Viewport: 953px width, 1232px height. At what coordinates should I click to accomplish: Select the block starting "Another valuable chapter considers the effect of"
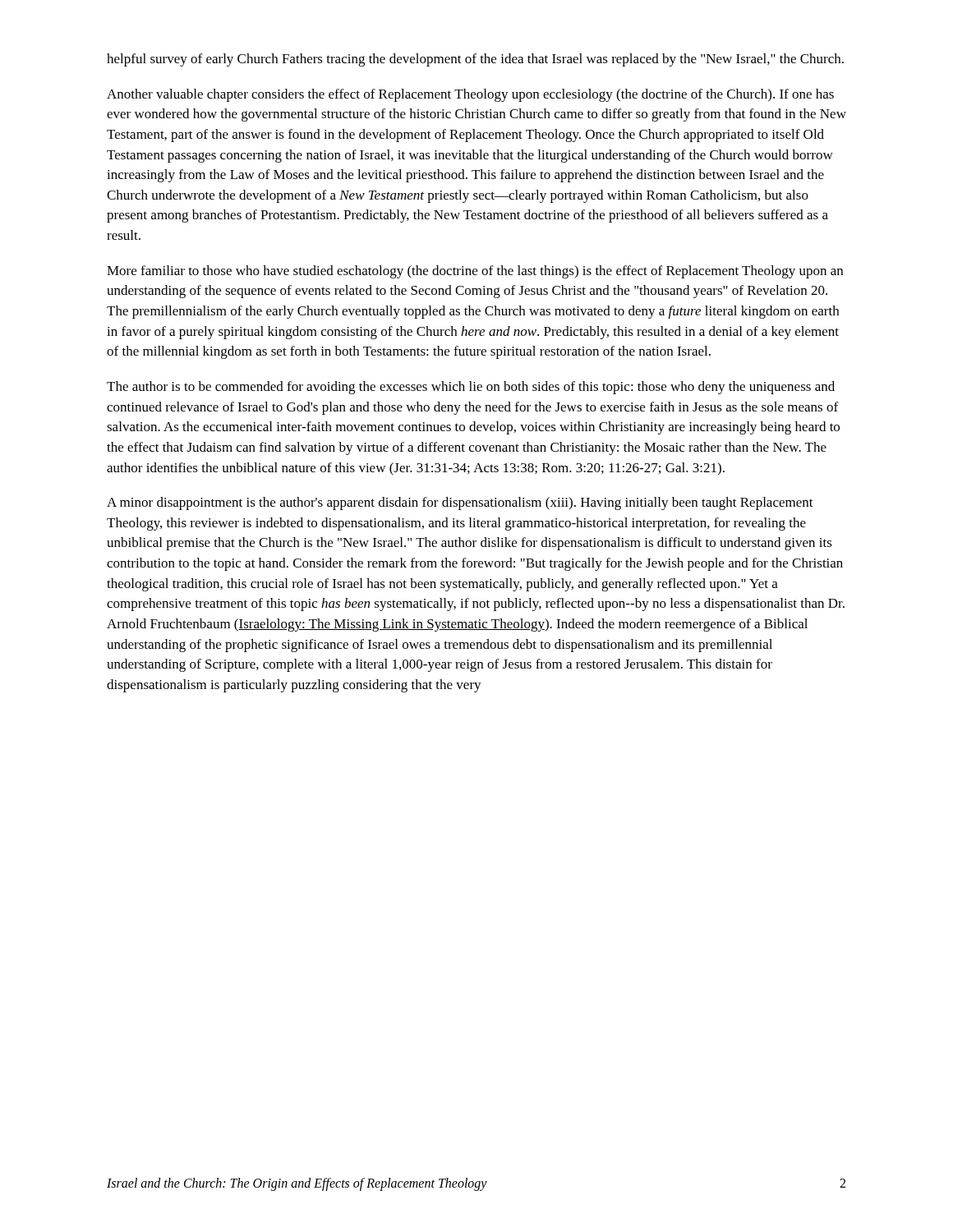[x=476, y=165]
